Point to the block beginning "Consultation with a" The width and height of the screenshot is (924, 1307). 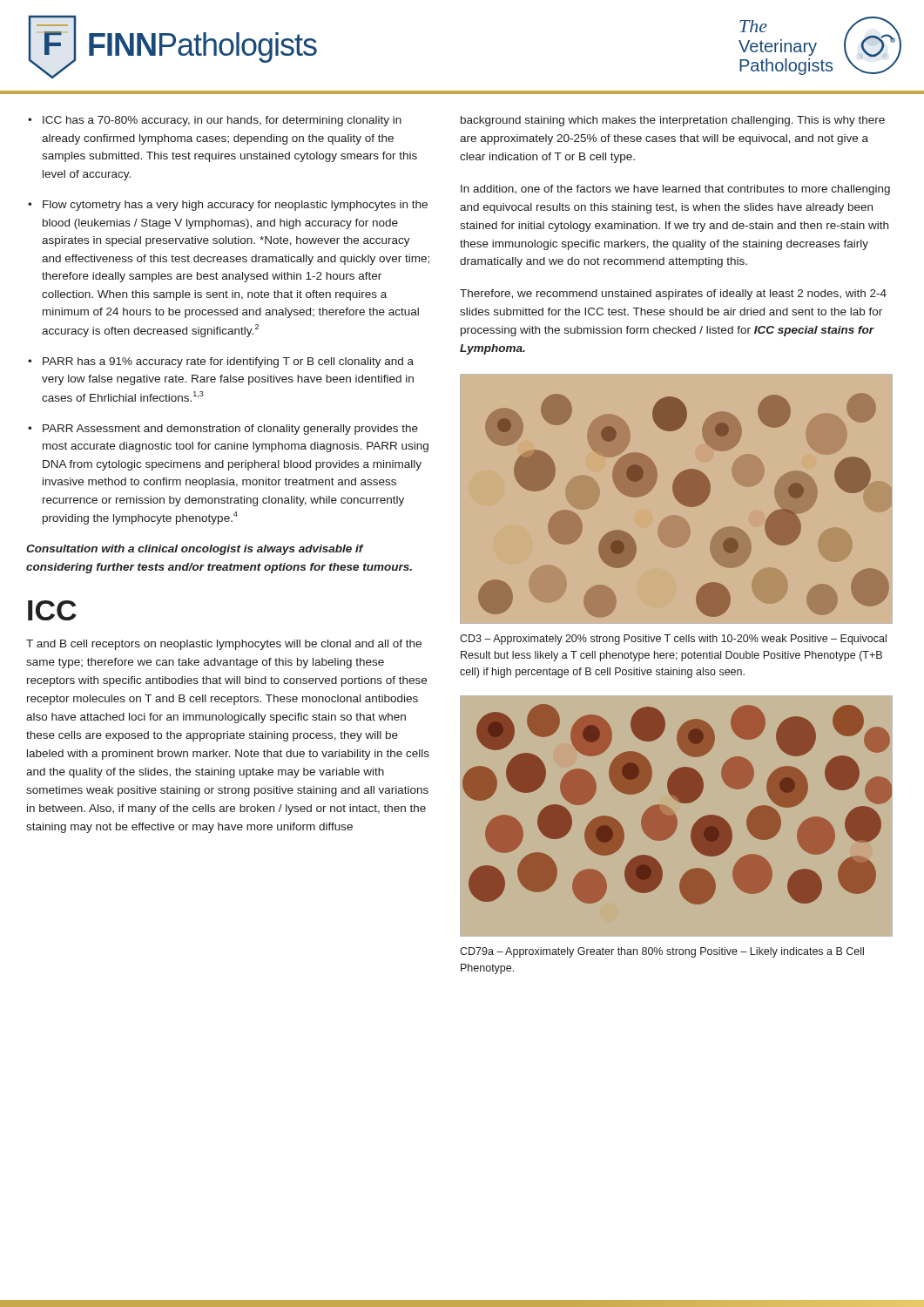pyautogui.click(x=219, y=558)
